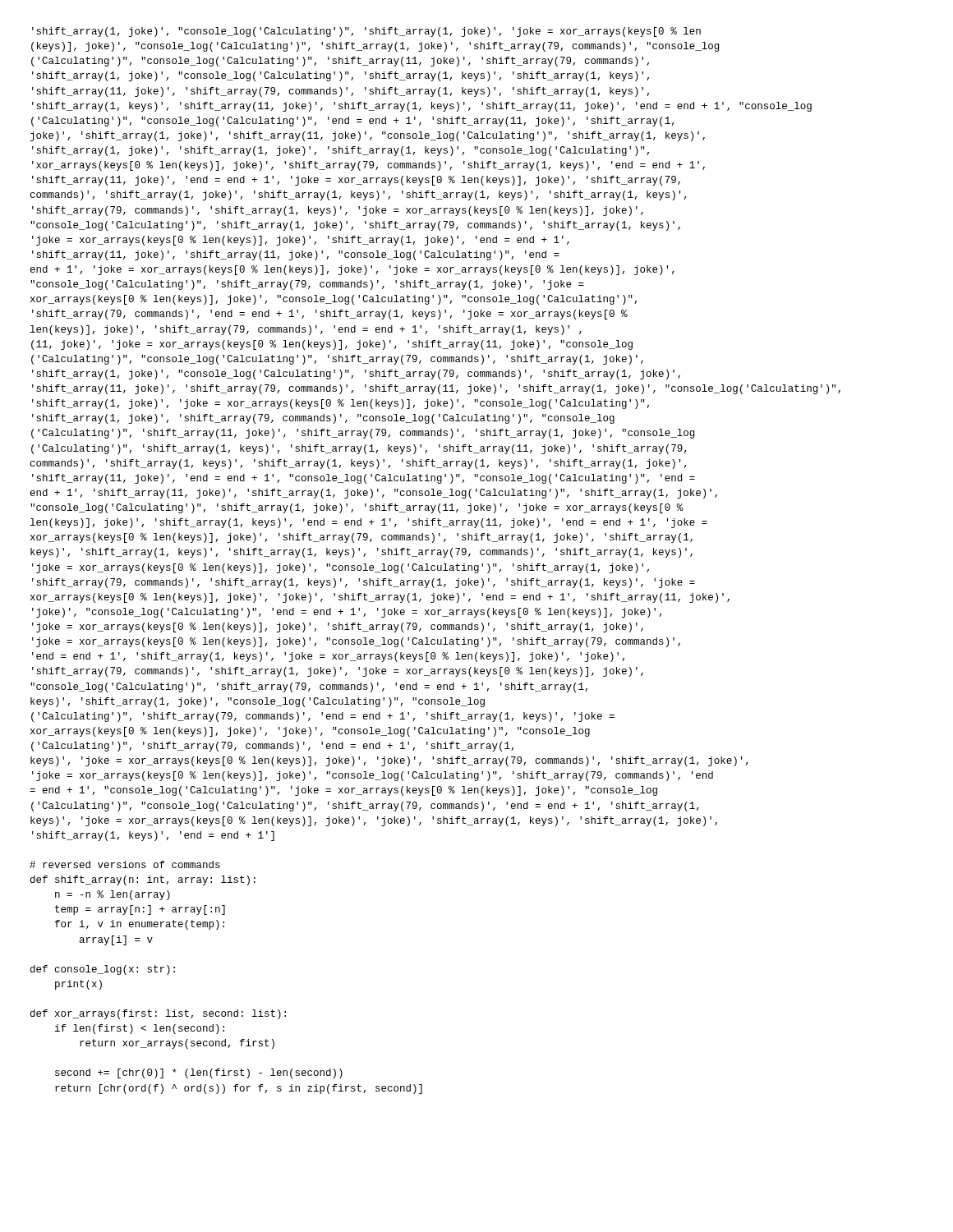Locate the text block that reads "def xor_arrays(first: list, second: list): if len(first) <"
Image resolution: width=953 pixels, height=1232 pixels.
click(x=158, y=1014)
